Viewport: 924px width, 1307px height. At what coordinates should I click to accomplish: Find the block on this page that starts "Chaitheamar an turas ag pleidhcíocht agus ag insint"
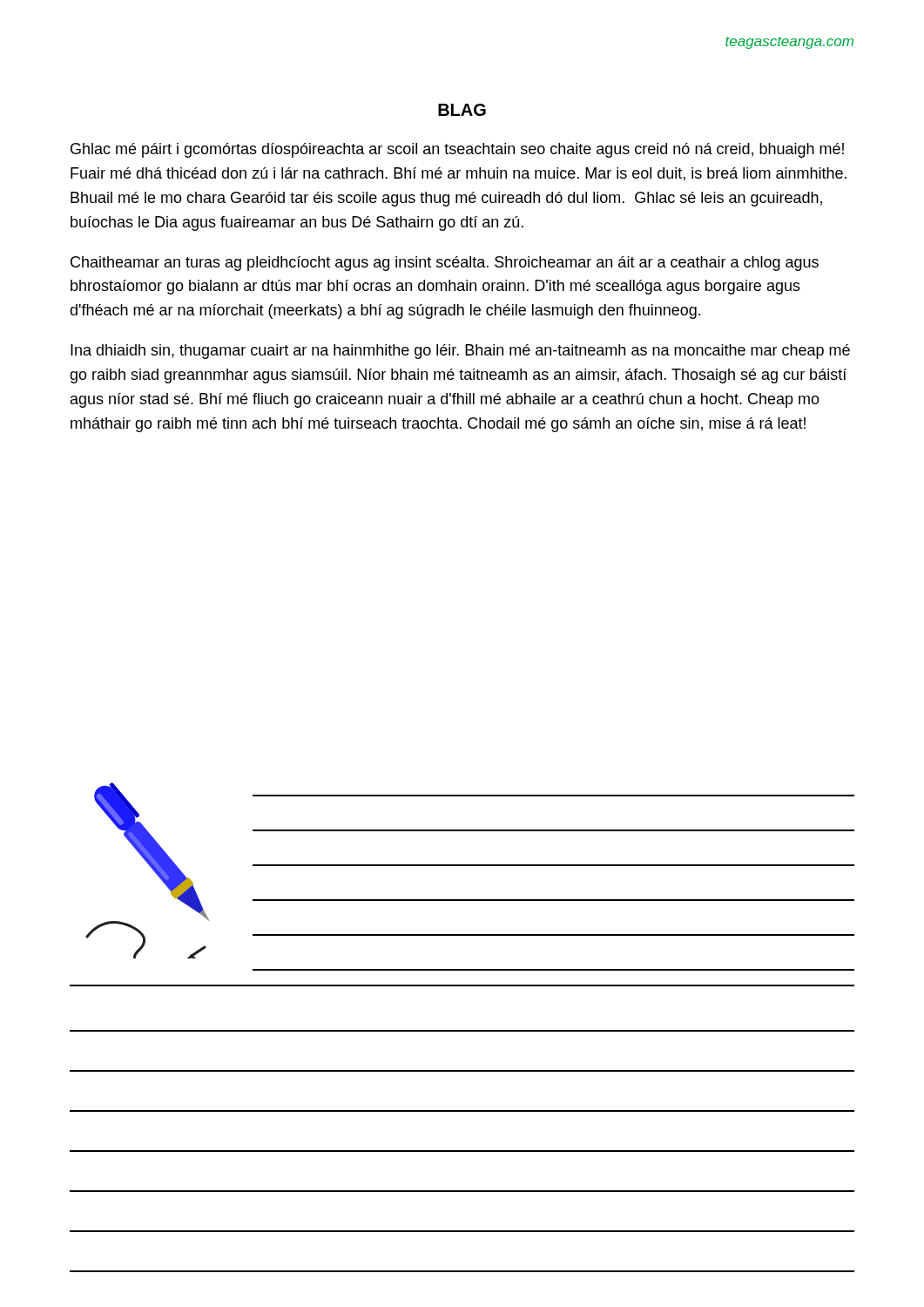pyautogui.click(x=444, y=286)
